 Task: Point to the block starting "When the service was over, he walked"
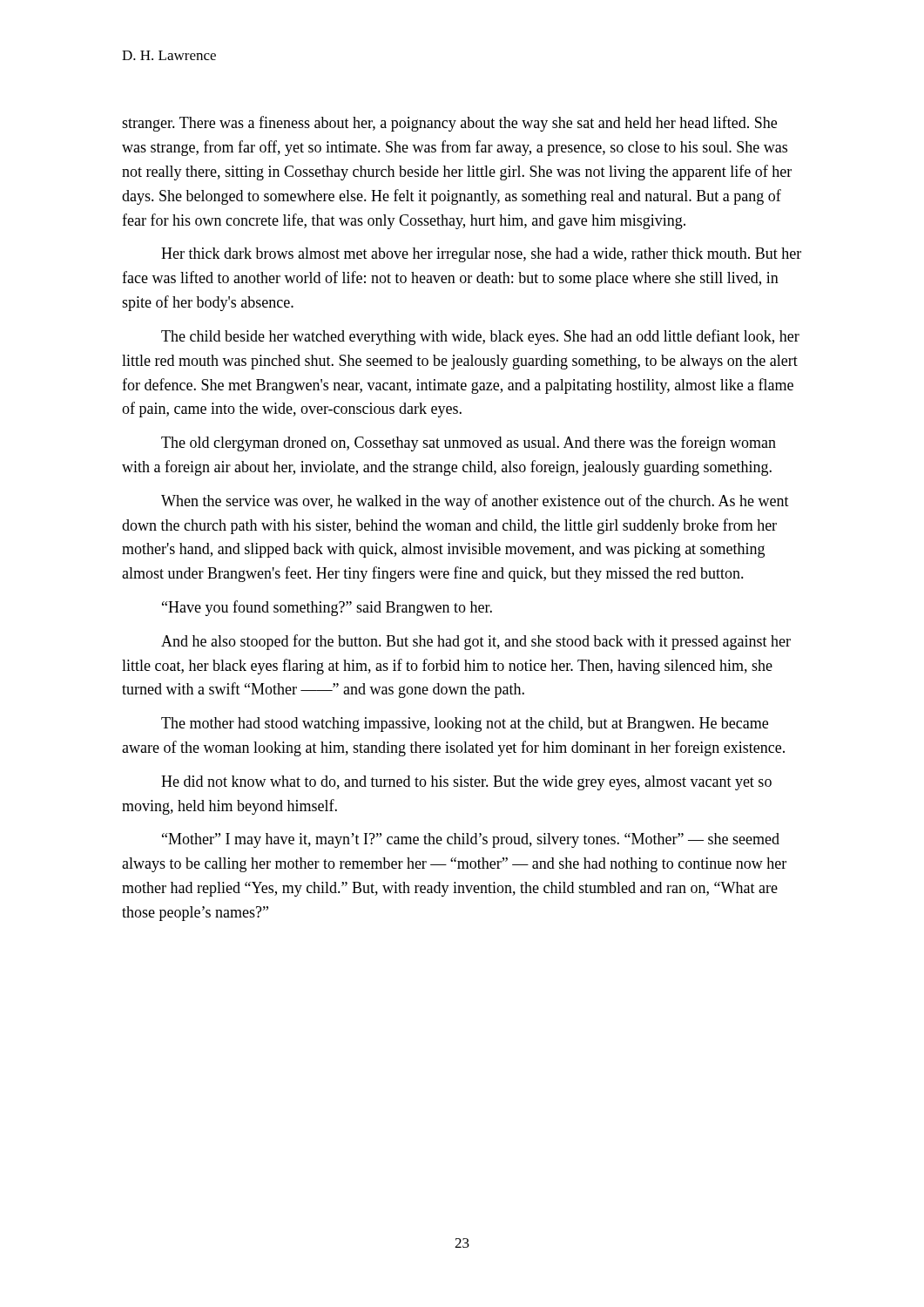(x=455, y=537)
